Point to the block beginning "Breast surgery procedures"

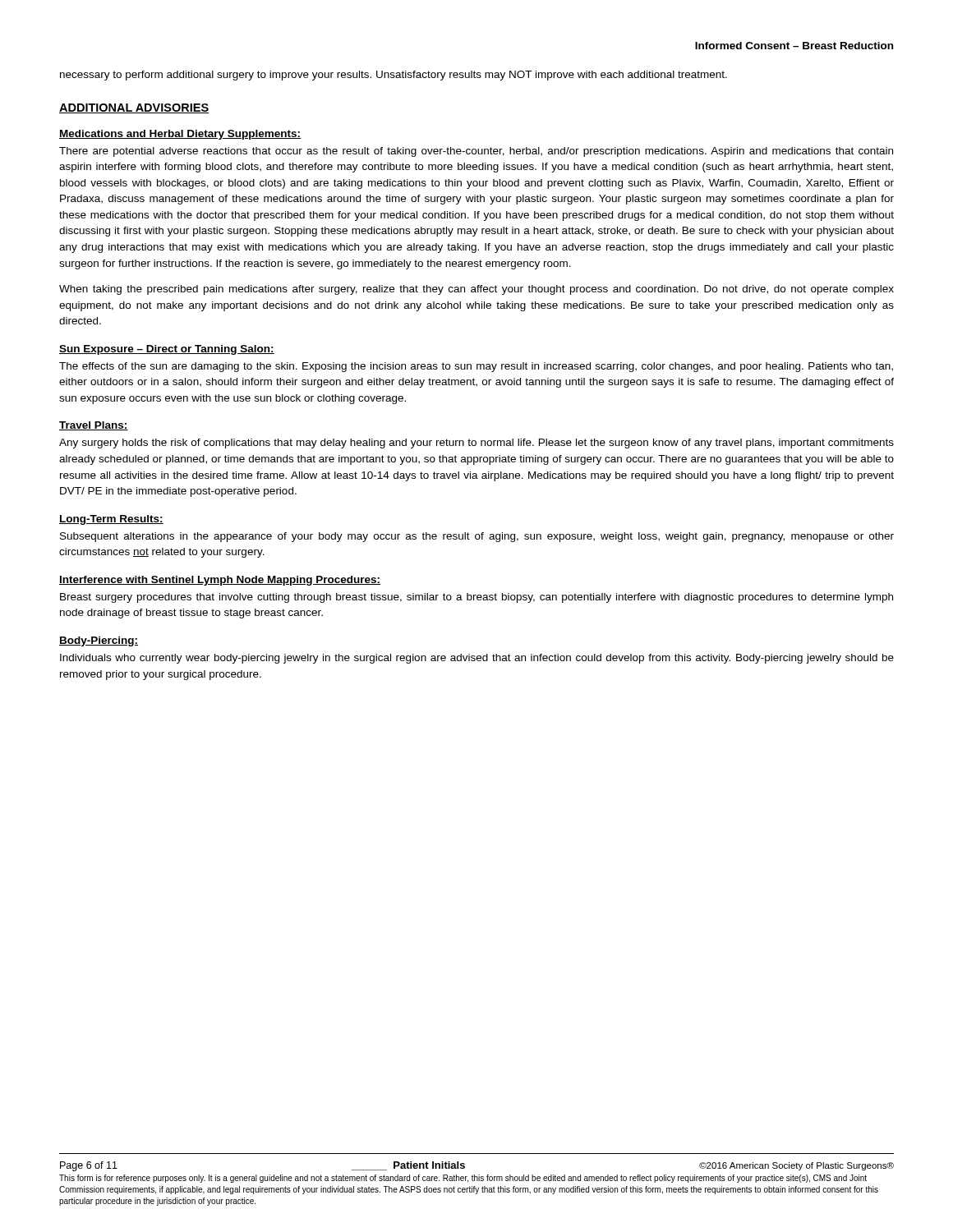[476, 605]
